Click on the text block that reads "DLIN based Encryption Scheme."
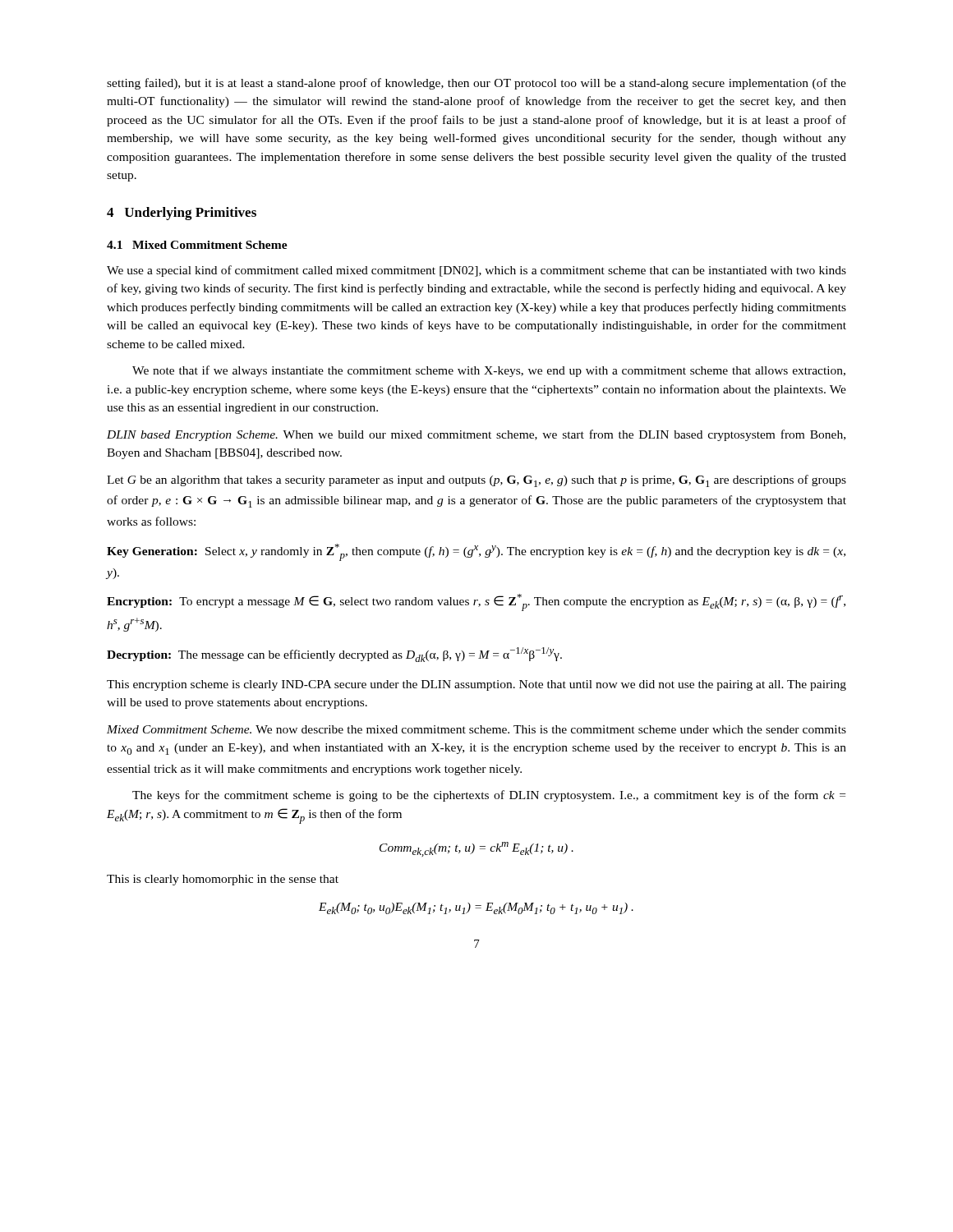The width and height of the screenshot is (953, 1232). point(476,444)
